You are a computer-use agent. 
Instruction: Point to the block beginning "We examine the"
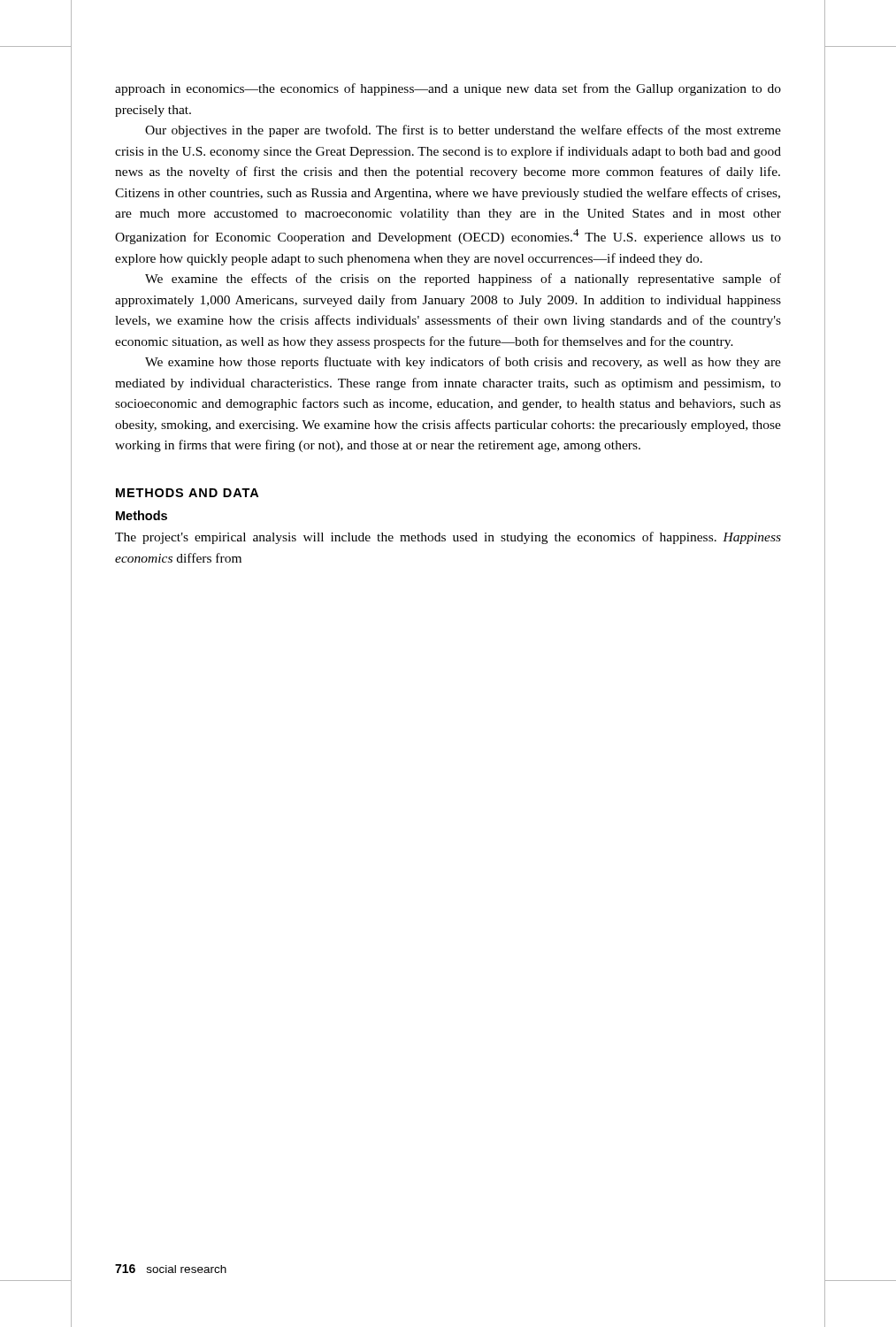[448, 310]
